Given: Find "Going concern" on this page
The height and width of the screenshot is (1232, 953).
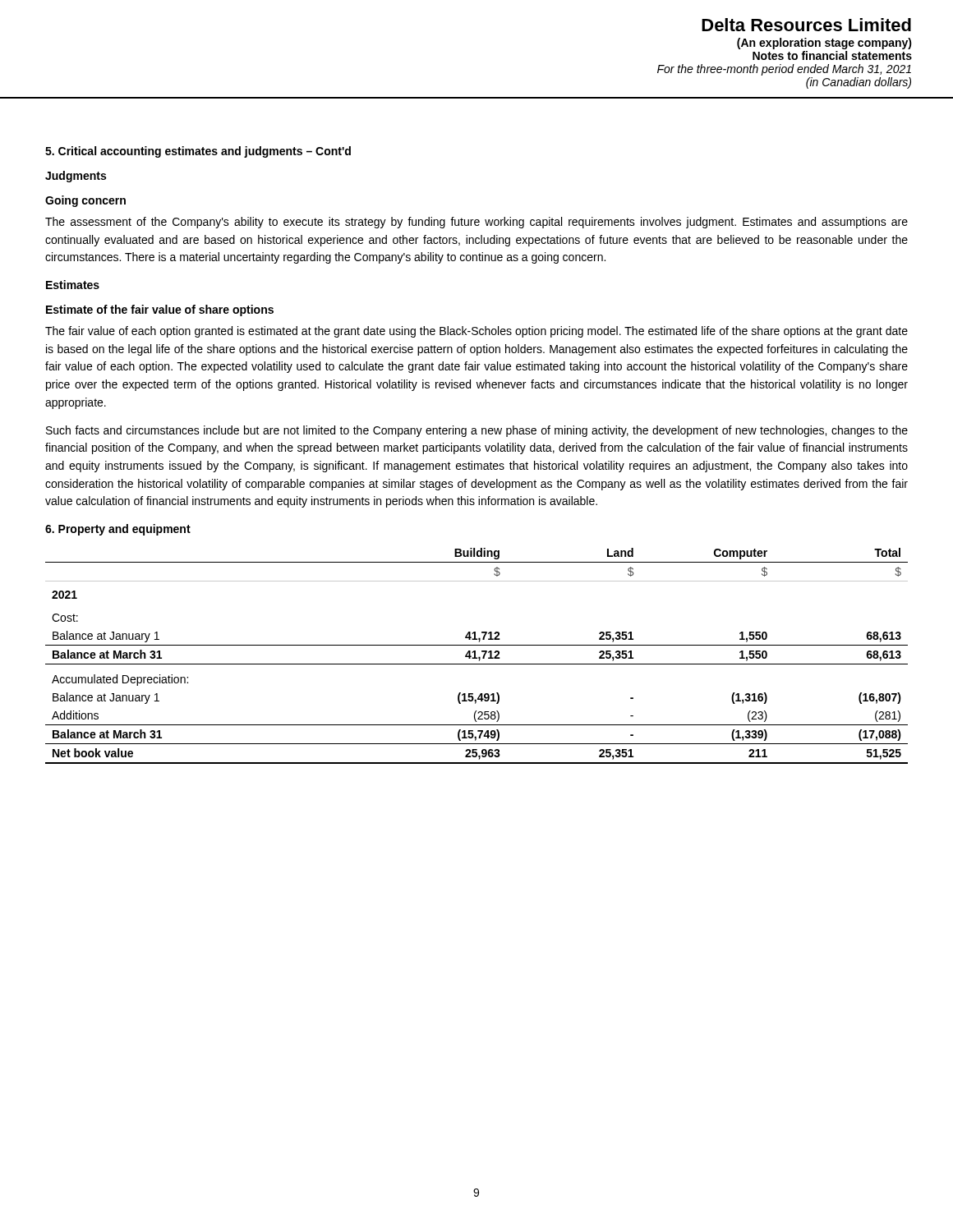Looking at the screenshot, I should [x=86, y=200].
